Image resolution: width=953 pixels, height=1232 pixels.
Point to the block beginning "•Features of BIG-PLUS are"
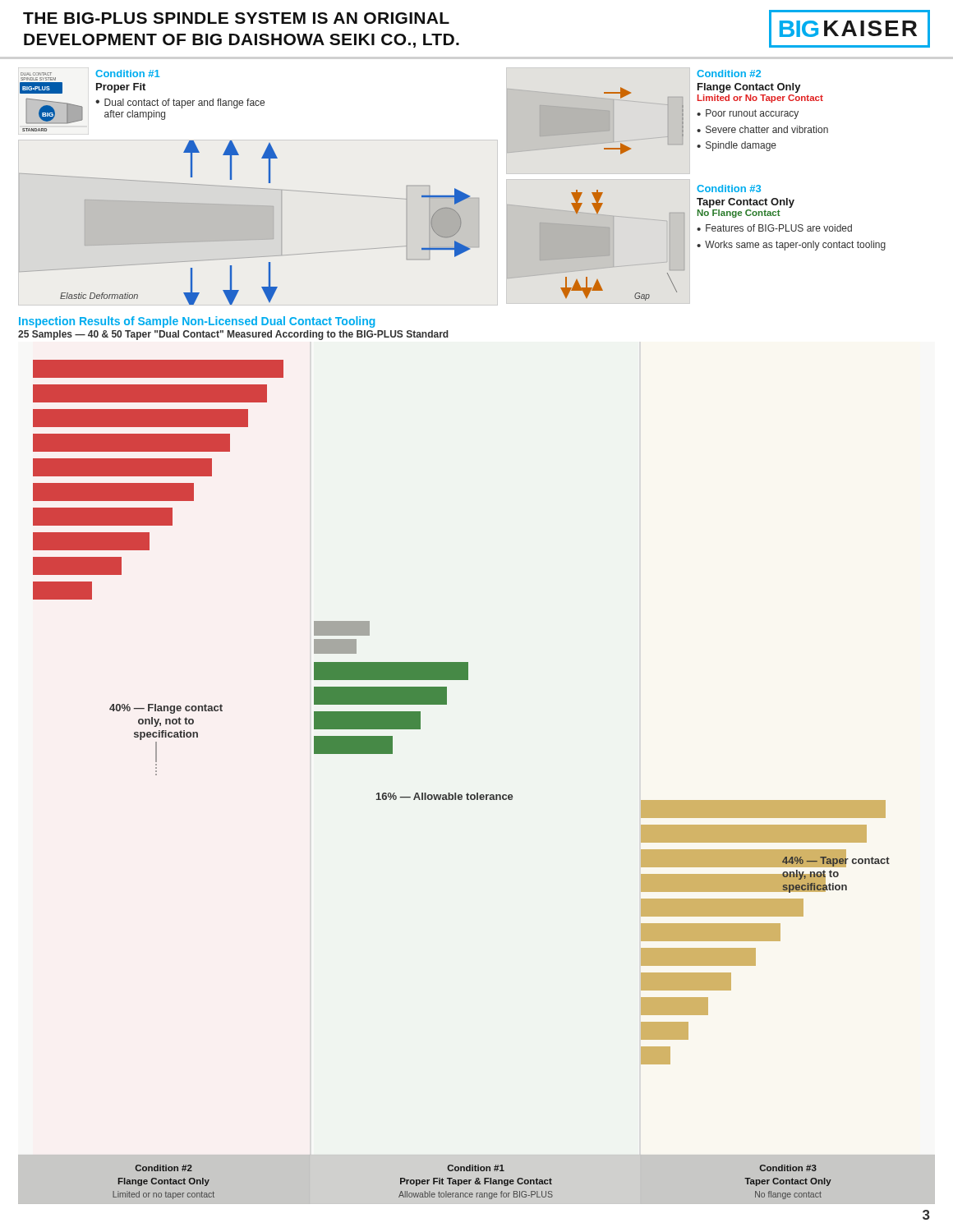pyautogui.click(x=775, y=230)
